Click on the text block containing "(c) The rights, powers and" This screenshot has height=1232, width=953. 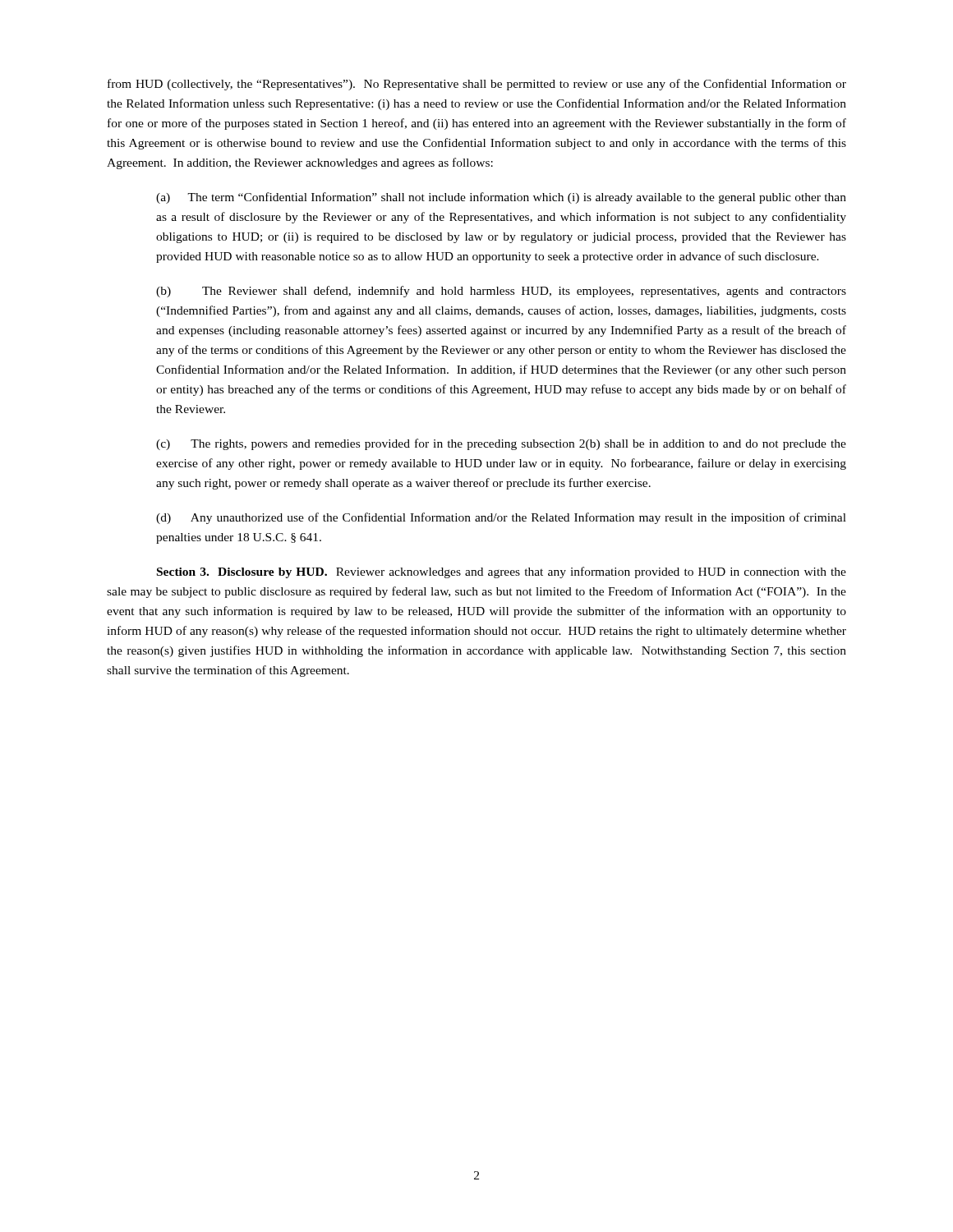501,463
